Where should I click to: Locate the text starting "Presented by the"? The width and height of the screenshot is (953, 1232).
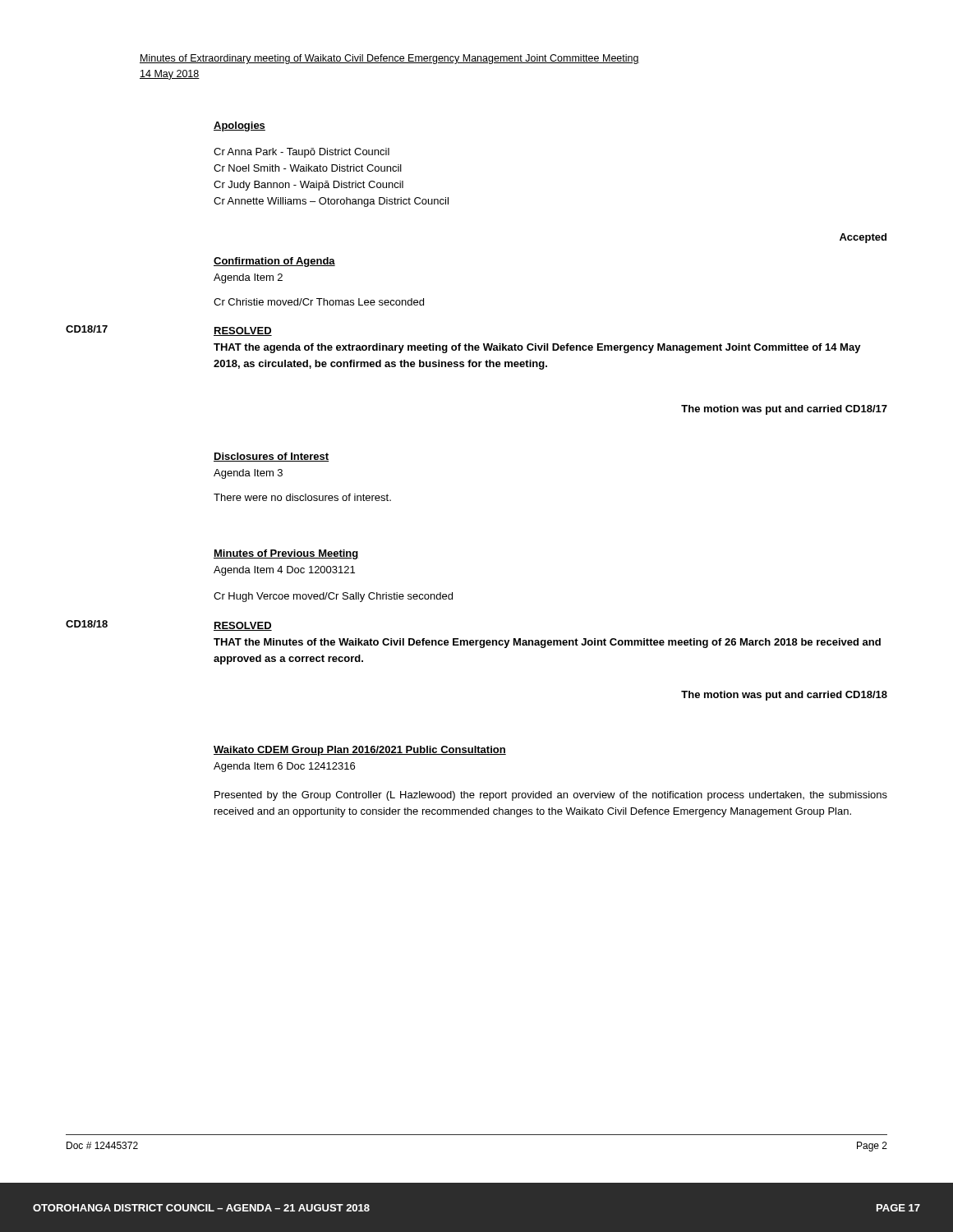(x=550, y=803)
